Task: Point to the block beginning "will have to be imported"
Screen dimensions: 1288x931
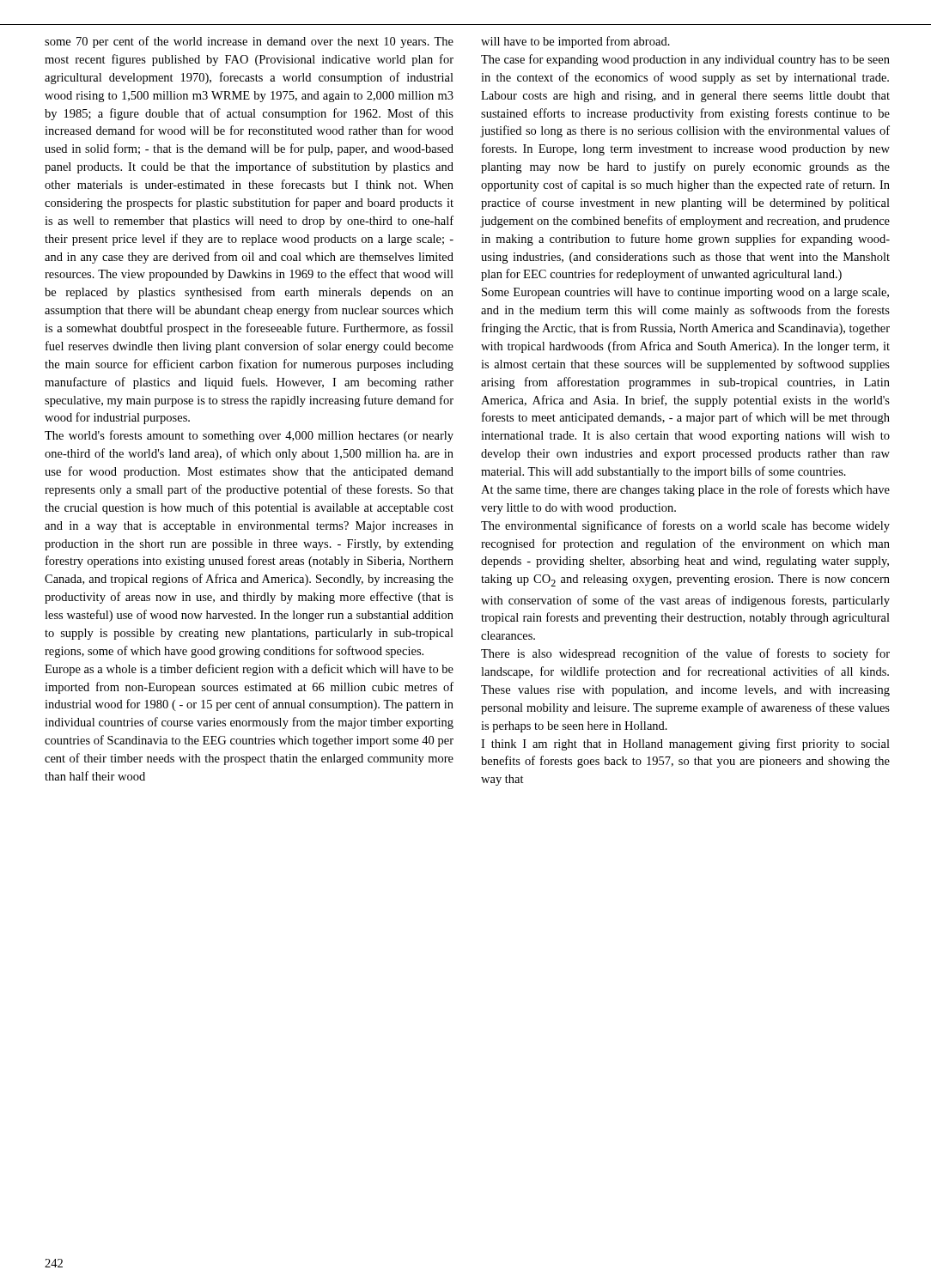Action: point(575,42)
